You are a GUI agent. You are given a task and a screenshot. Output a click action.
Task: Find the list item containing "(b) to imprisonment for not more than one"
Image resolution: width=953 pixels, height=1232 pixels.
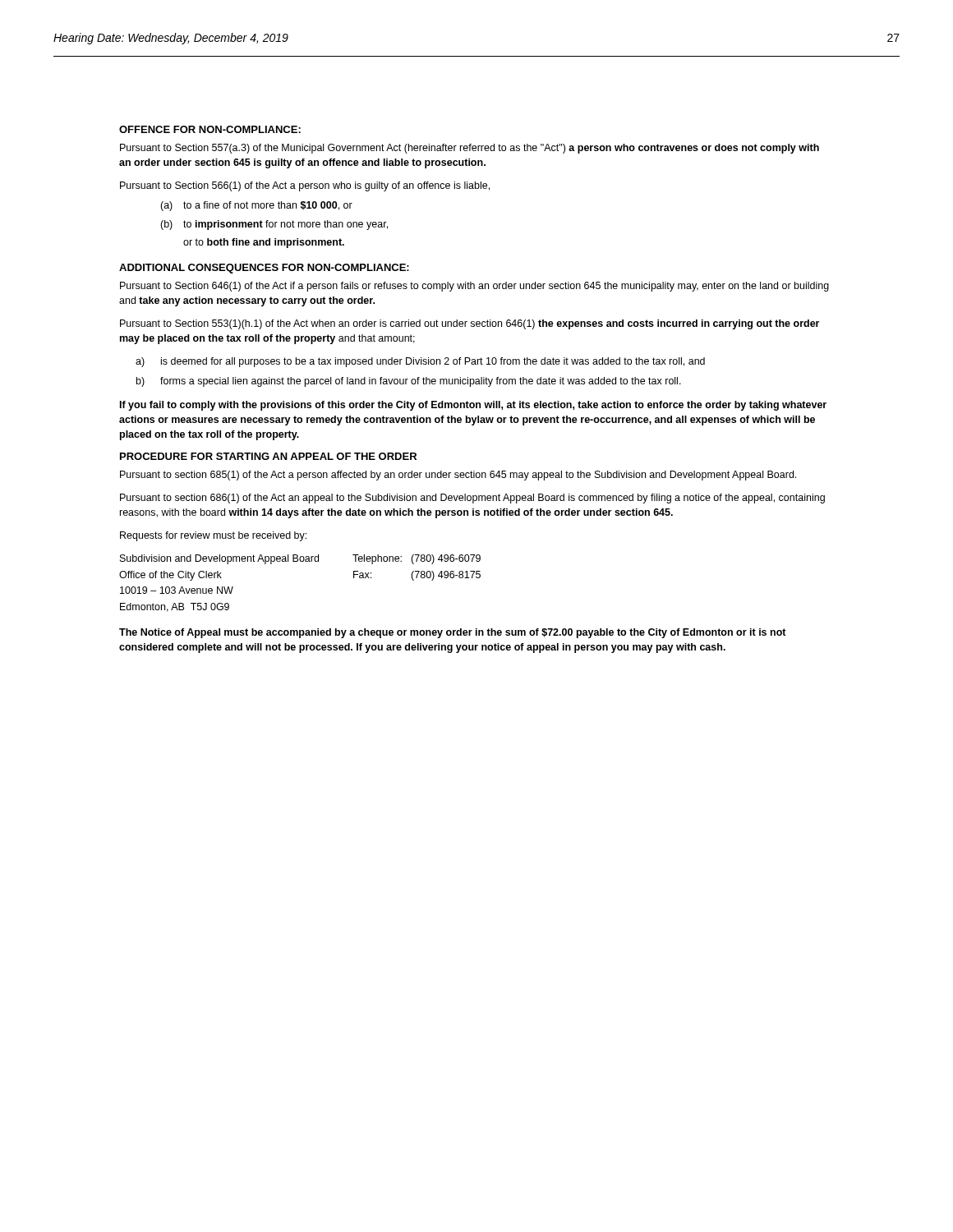pyautogui.click(x=274, y=225)
